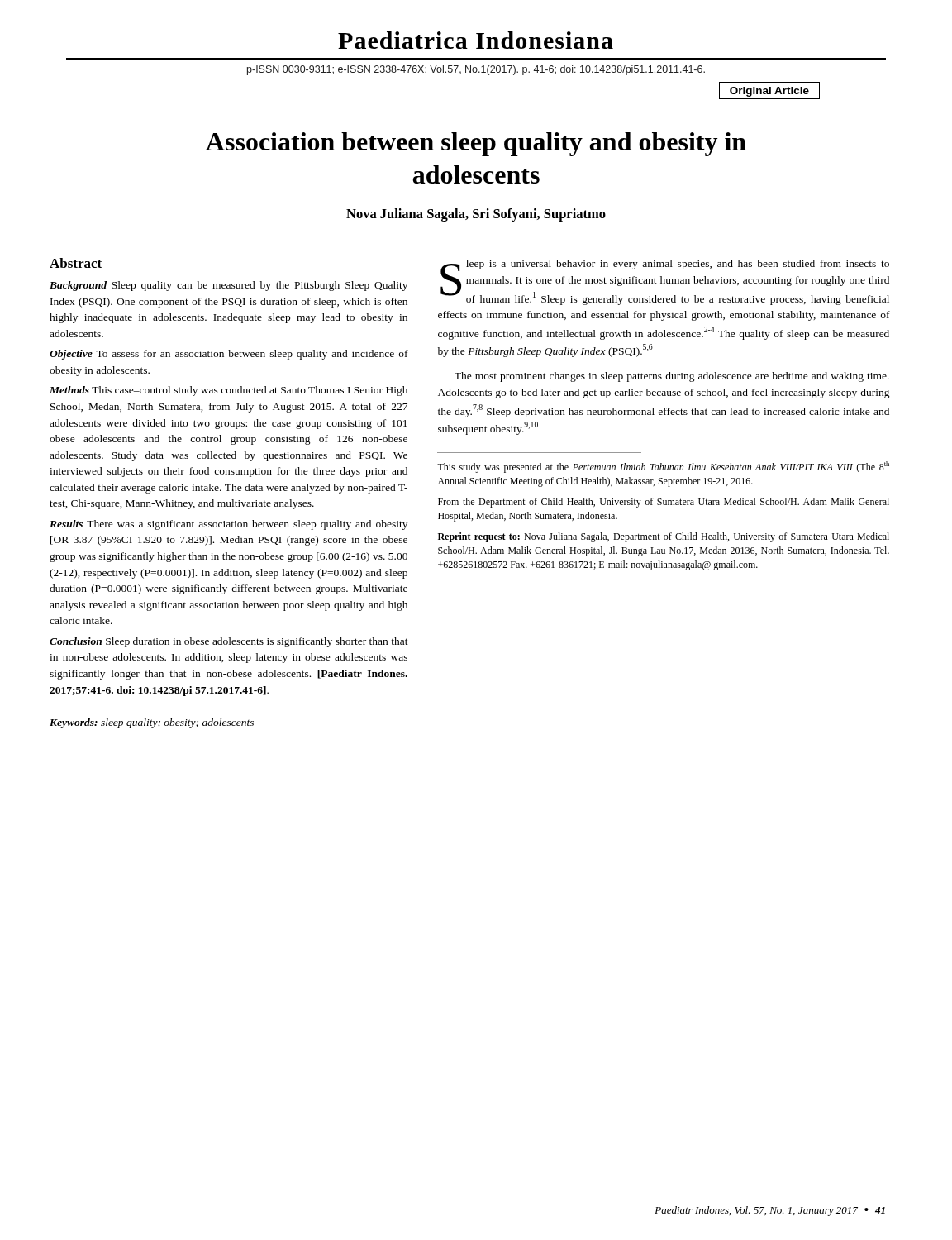952x1240 pixels.
Task: Find the section header
Action: click(76, 263)
